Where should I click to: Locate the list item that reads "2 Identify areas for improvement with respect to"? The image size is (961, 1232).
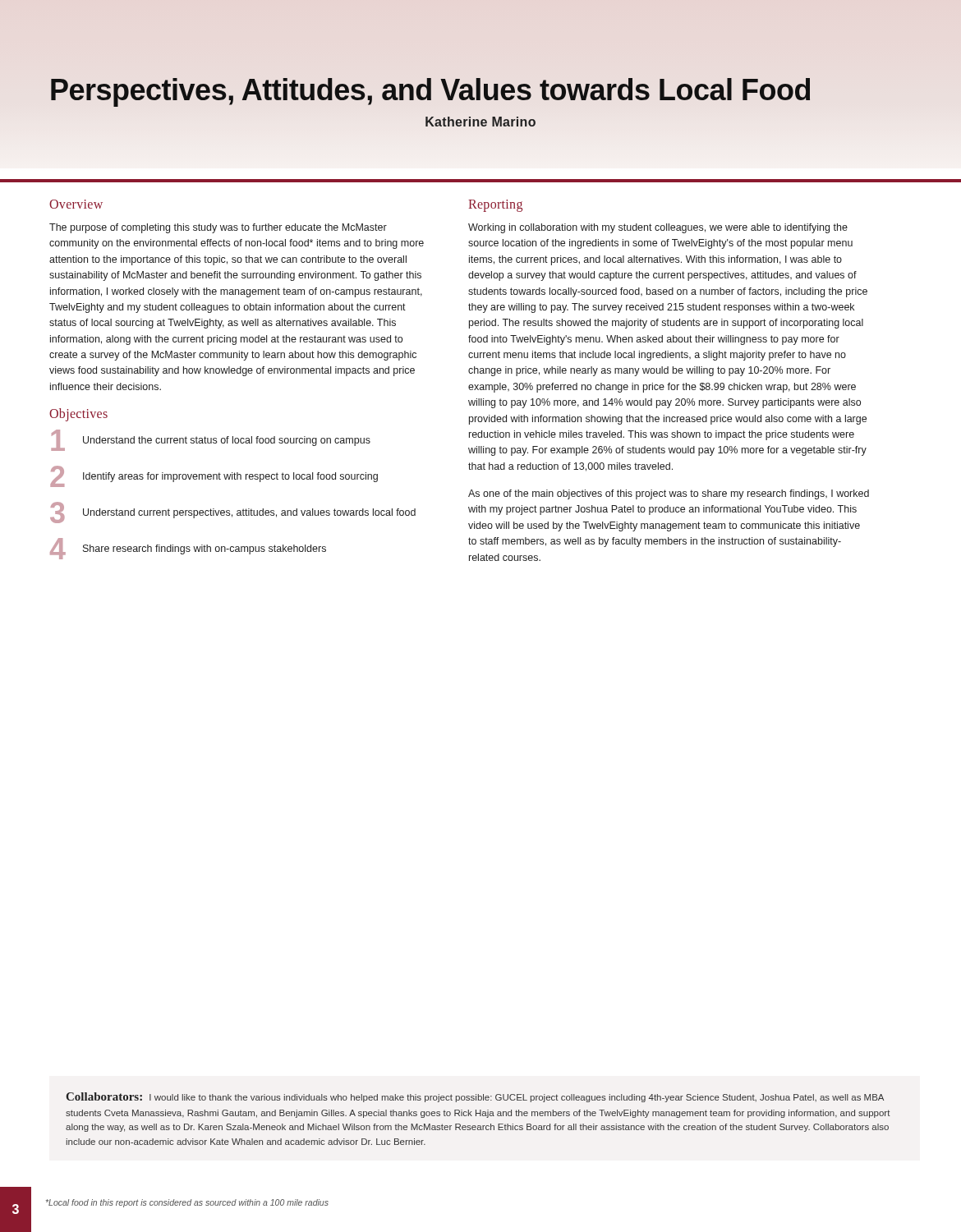[x=214, y=479]
